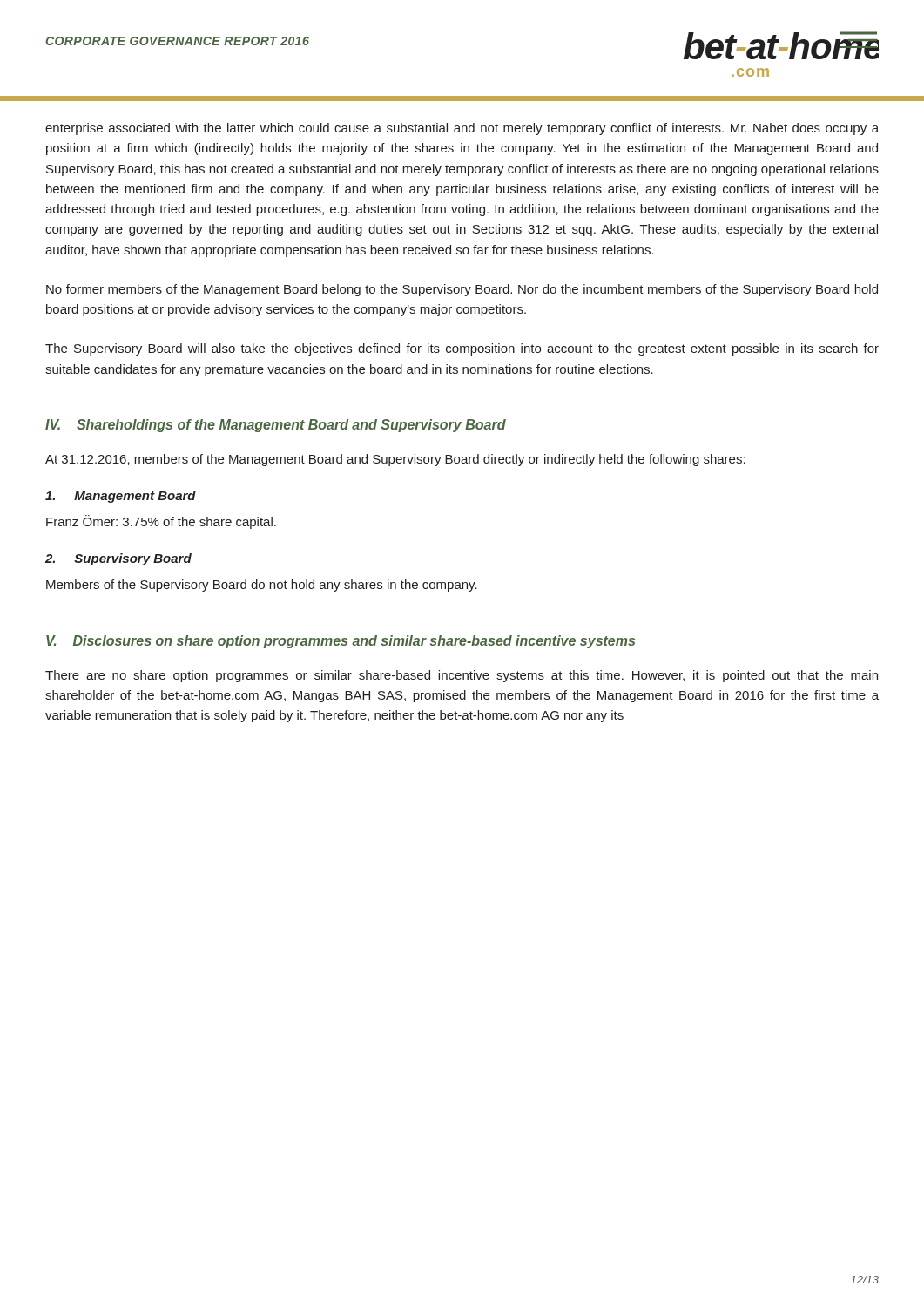Locate the element starting "enterprise associated with the latter which could cause"
924x1307 pixels.
[x=462, y=188]
